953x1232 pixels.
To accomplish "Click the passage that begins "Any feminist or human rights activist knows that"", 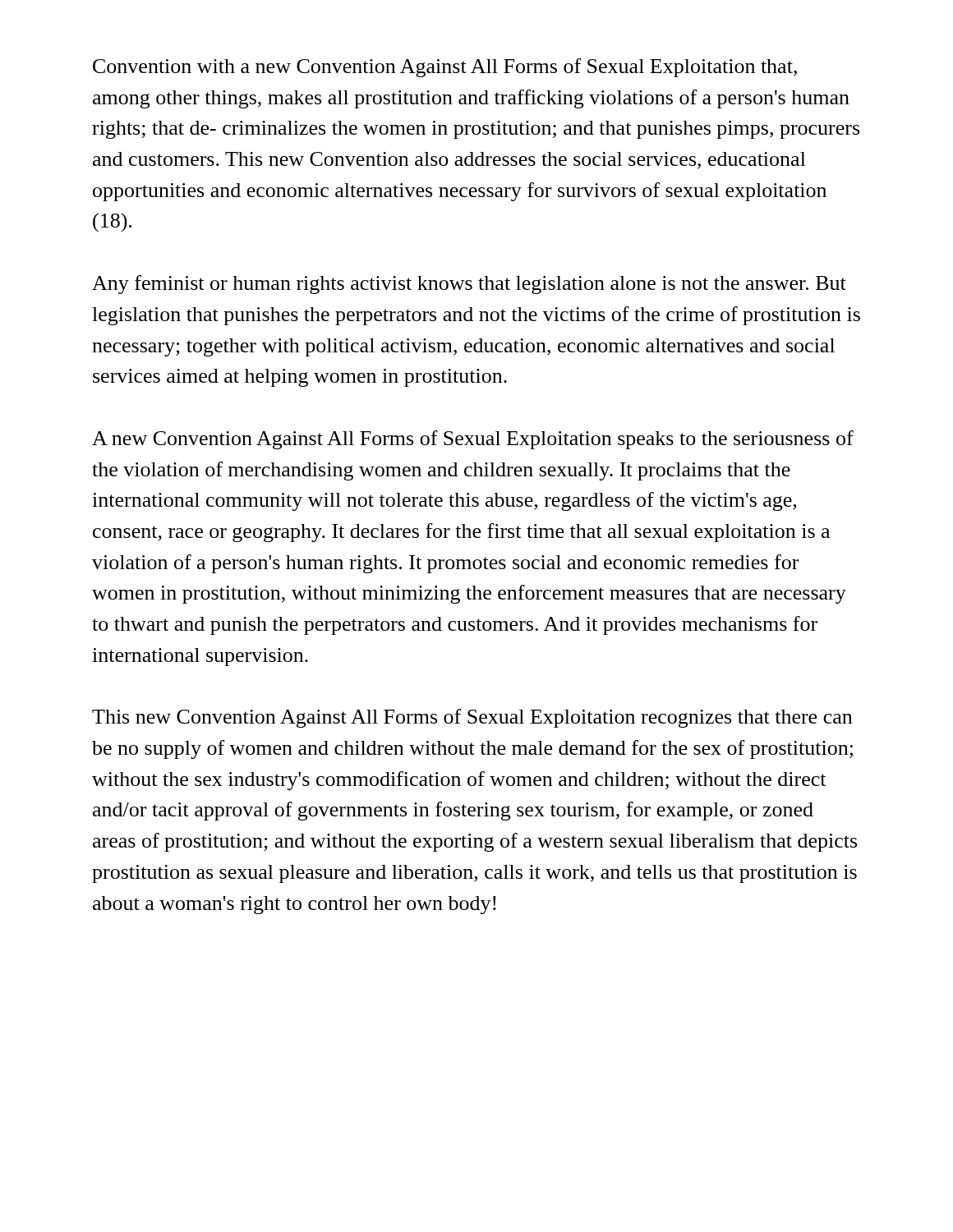I will click(476, 329).
